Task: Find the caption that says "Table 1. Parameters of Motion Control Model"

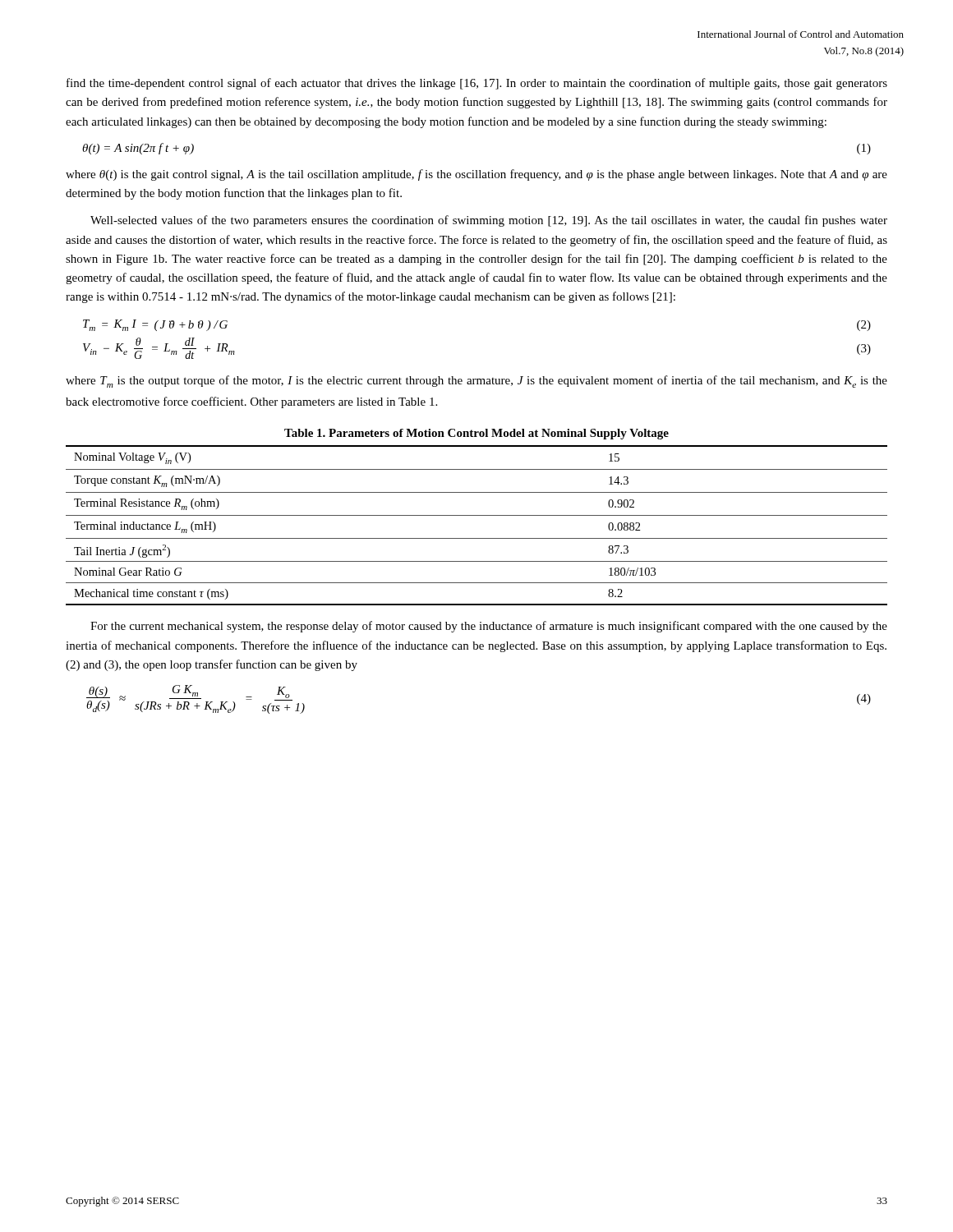Action: 476,433
